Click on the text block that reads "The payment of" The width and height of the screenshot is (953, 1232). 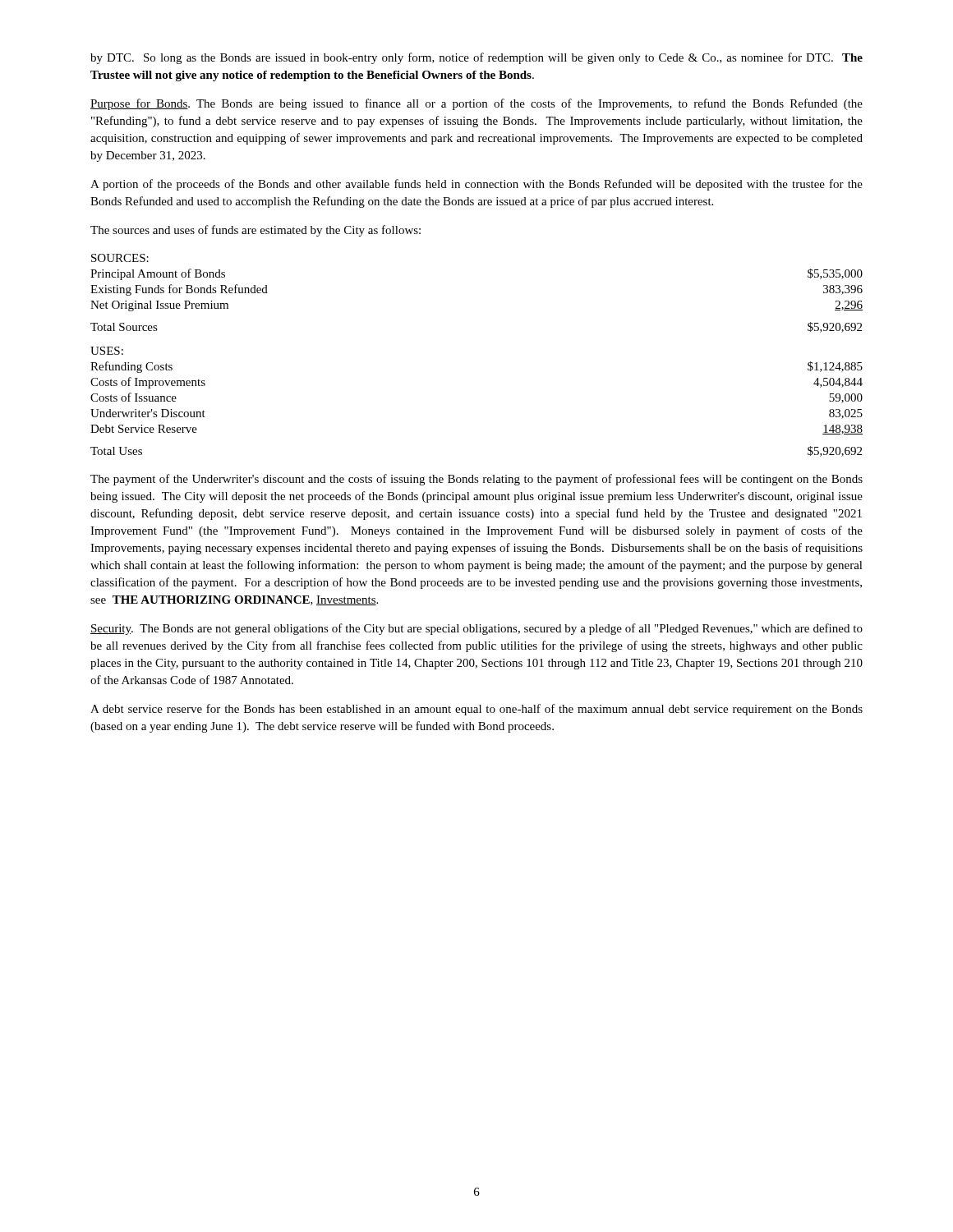476,539
